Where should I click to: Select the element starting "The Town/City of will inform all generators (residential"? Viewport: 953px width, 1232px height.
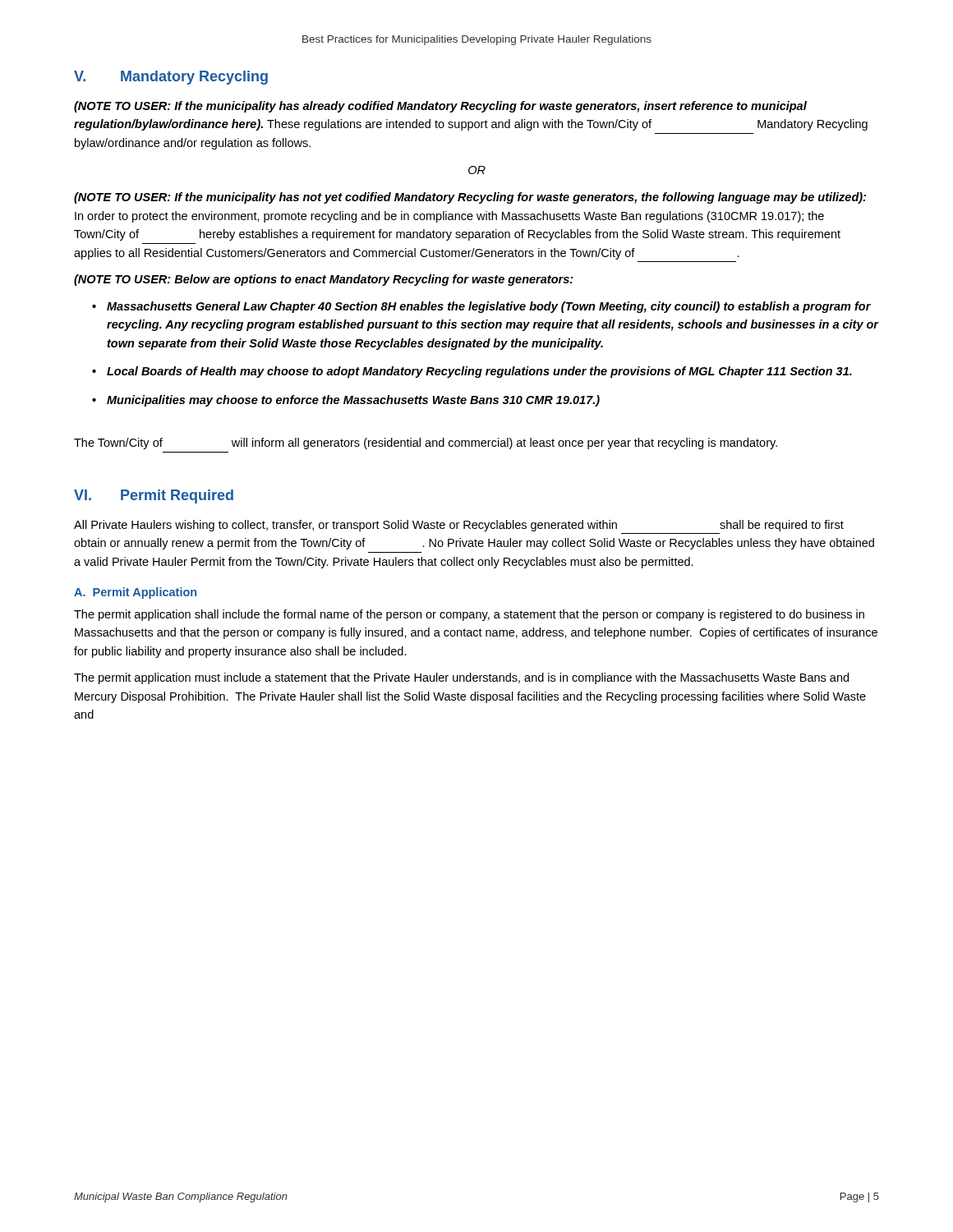coord(426,444)
